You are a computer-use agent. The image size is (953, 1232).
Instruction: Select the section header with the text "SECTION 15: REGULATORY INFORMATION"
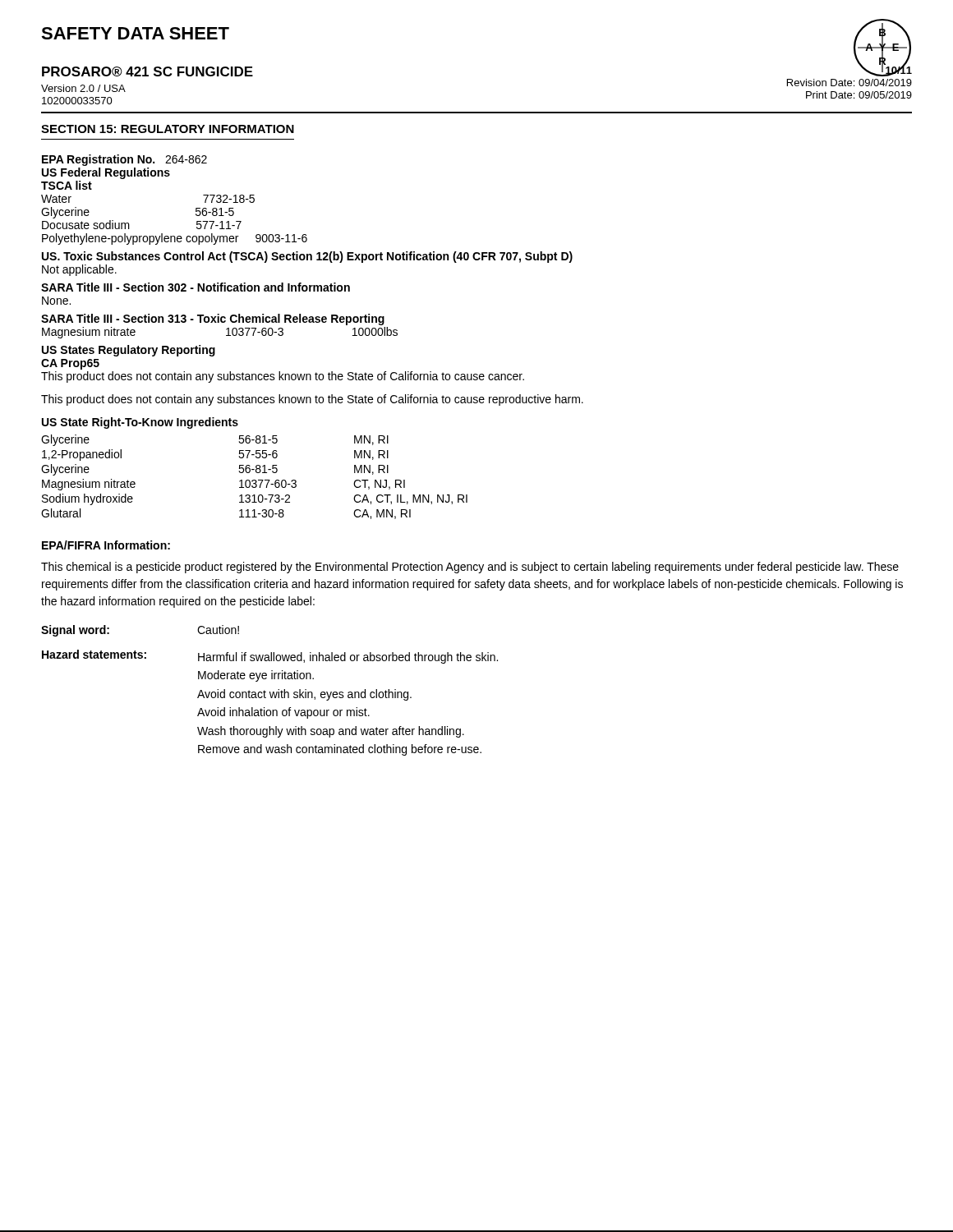(168, 129)
